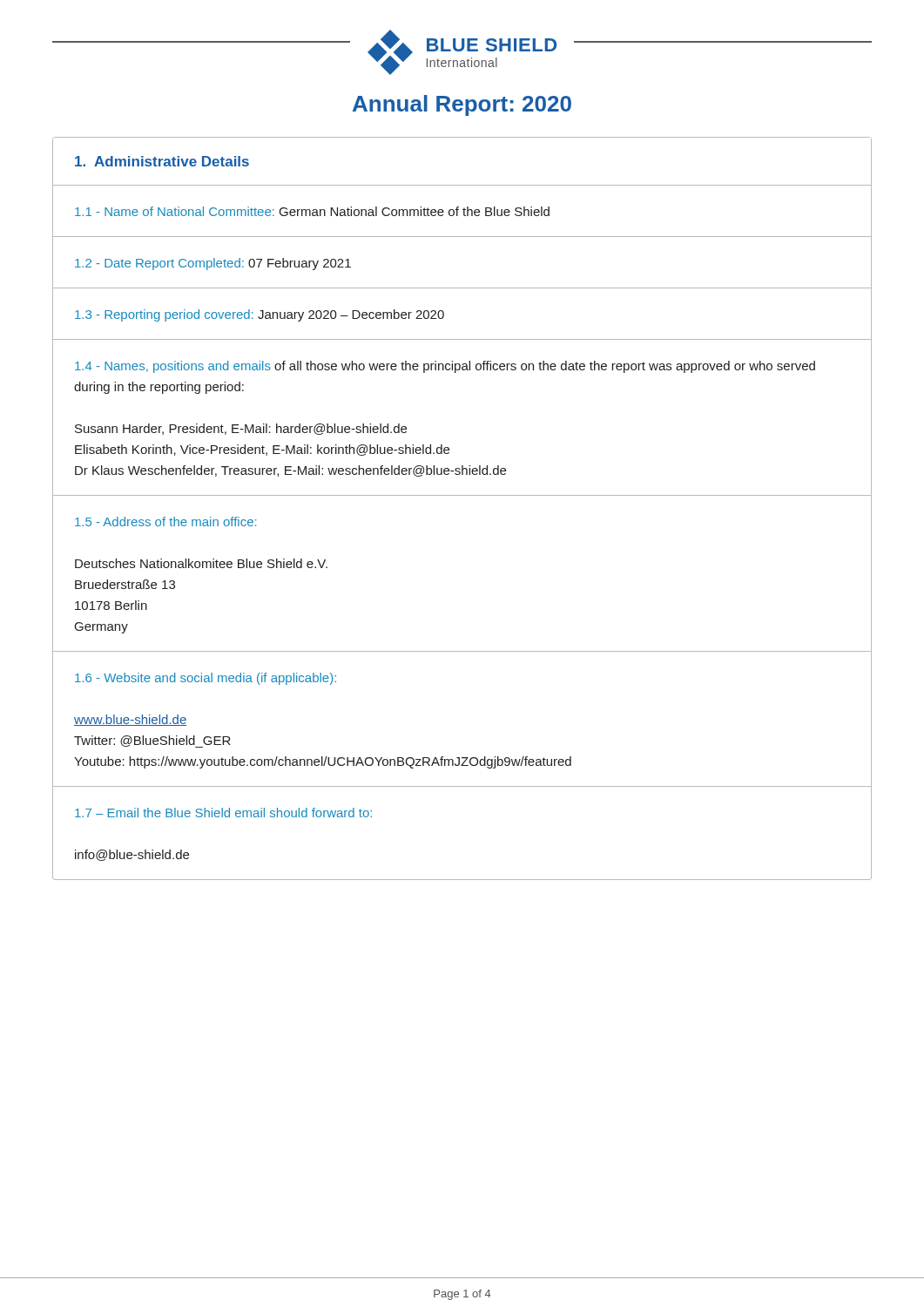
Task: Where is the passage that starts "2 - Date Report Completed: 07"?
Action: click(213, 263)
